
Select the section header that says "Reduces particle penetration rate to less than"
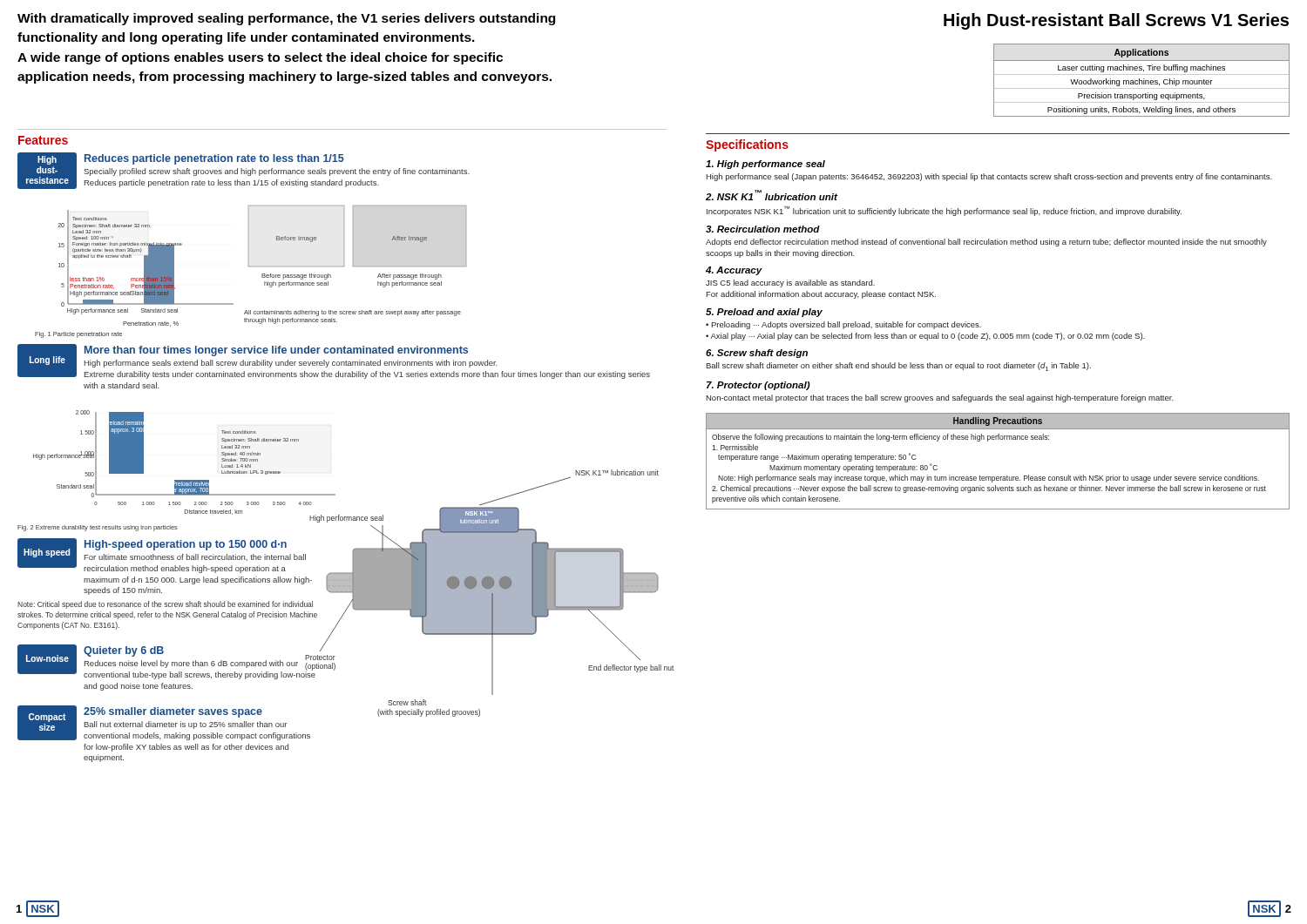pos(214,158)
